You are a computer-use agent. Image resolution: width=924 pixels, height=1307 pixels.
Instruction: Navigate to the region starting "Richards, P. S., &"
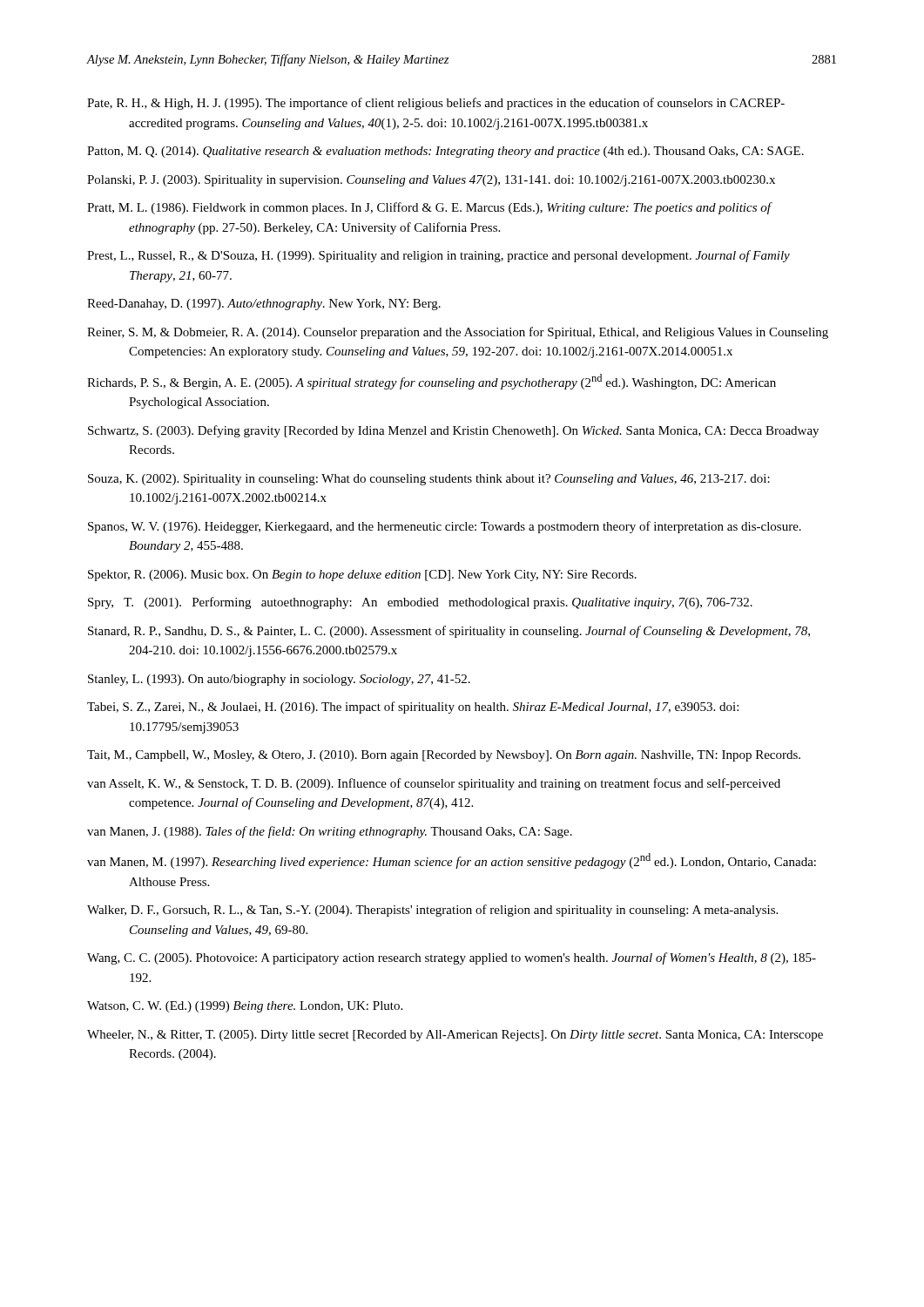point(432,390)
